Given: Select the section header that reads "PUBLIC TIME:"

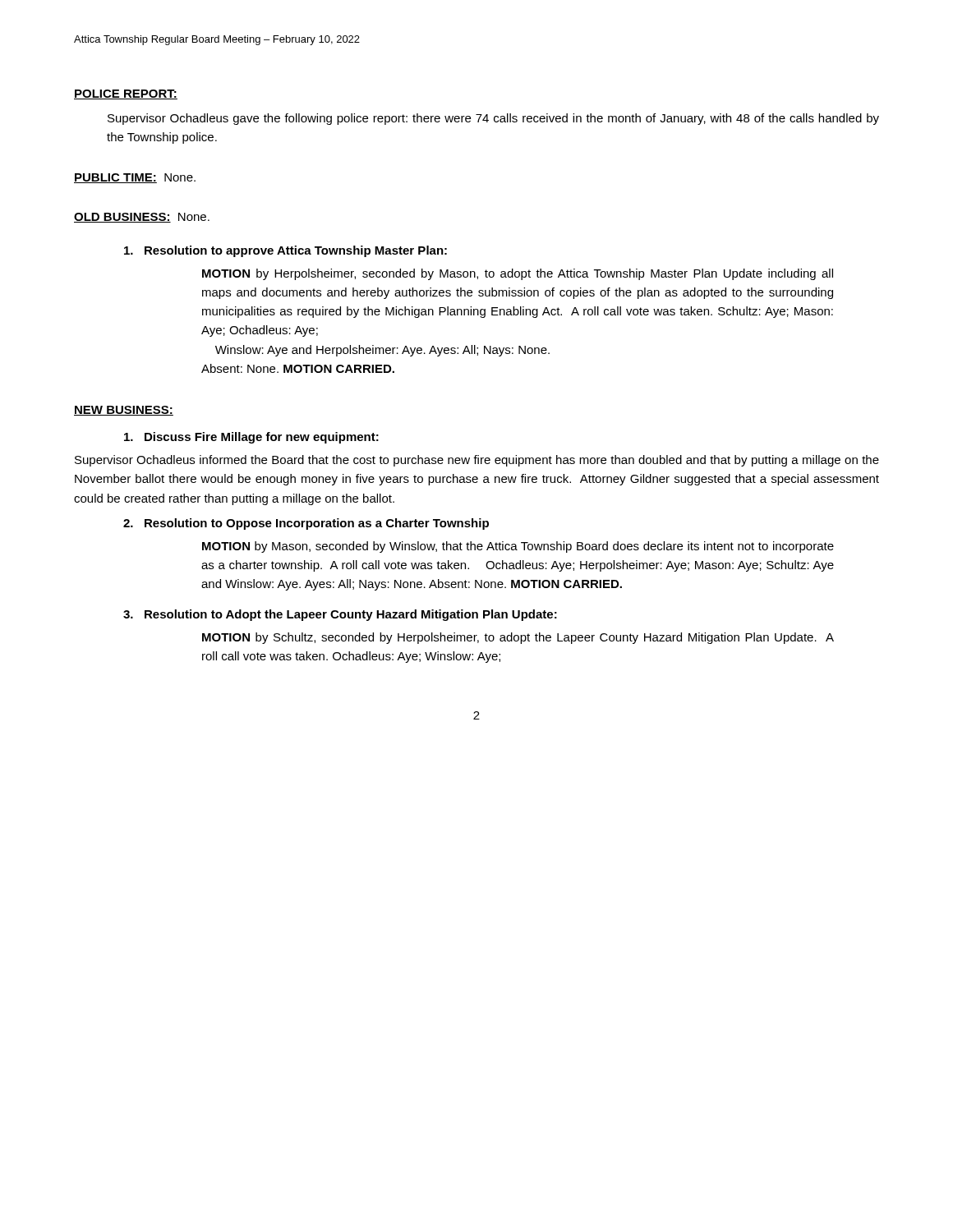Looking at the screenshot, I should coord(115,177).
